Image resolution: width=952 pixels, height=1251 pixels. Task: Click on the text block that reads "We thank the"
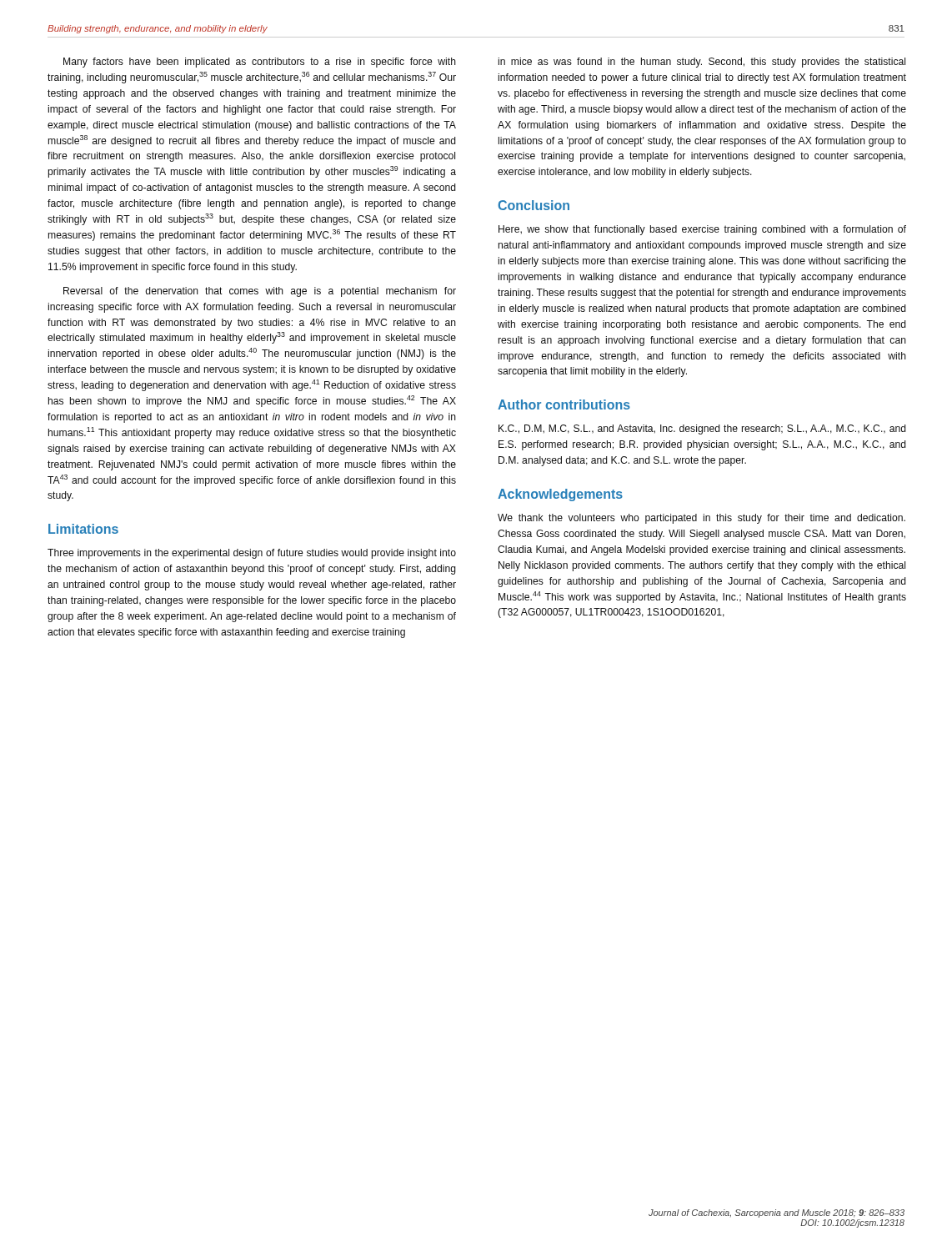click(x=702, y=566)
